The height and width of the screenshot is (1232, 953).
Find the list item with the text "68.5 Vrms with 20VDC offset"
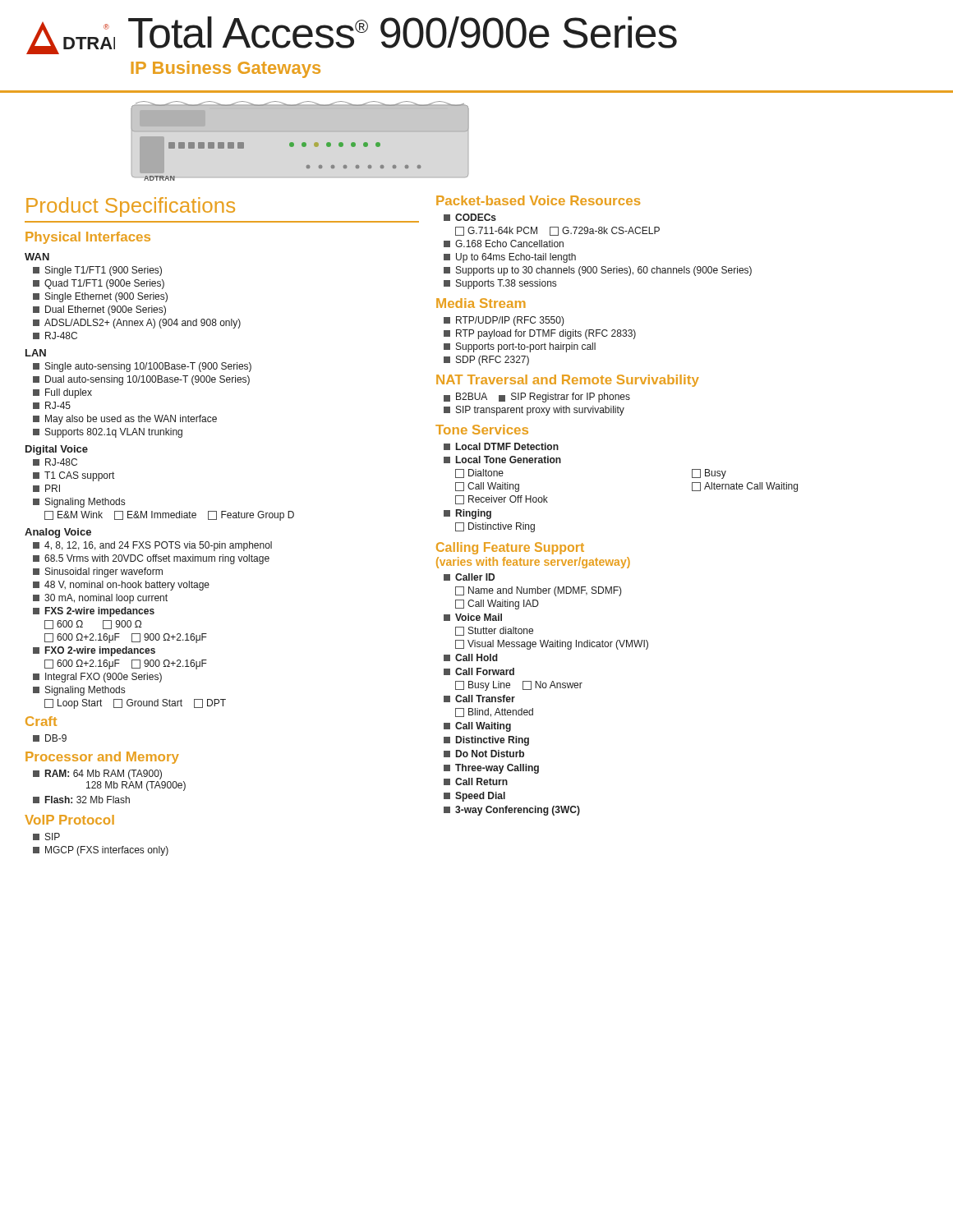151,559
